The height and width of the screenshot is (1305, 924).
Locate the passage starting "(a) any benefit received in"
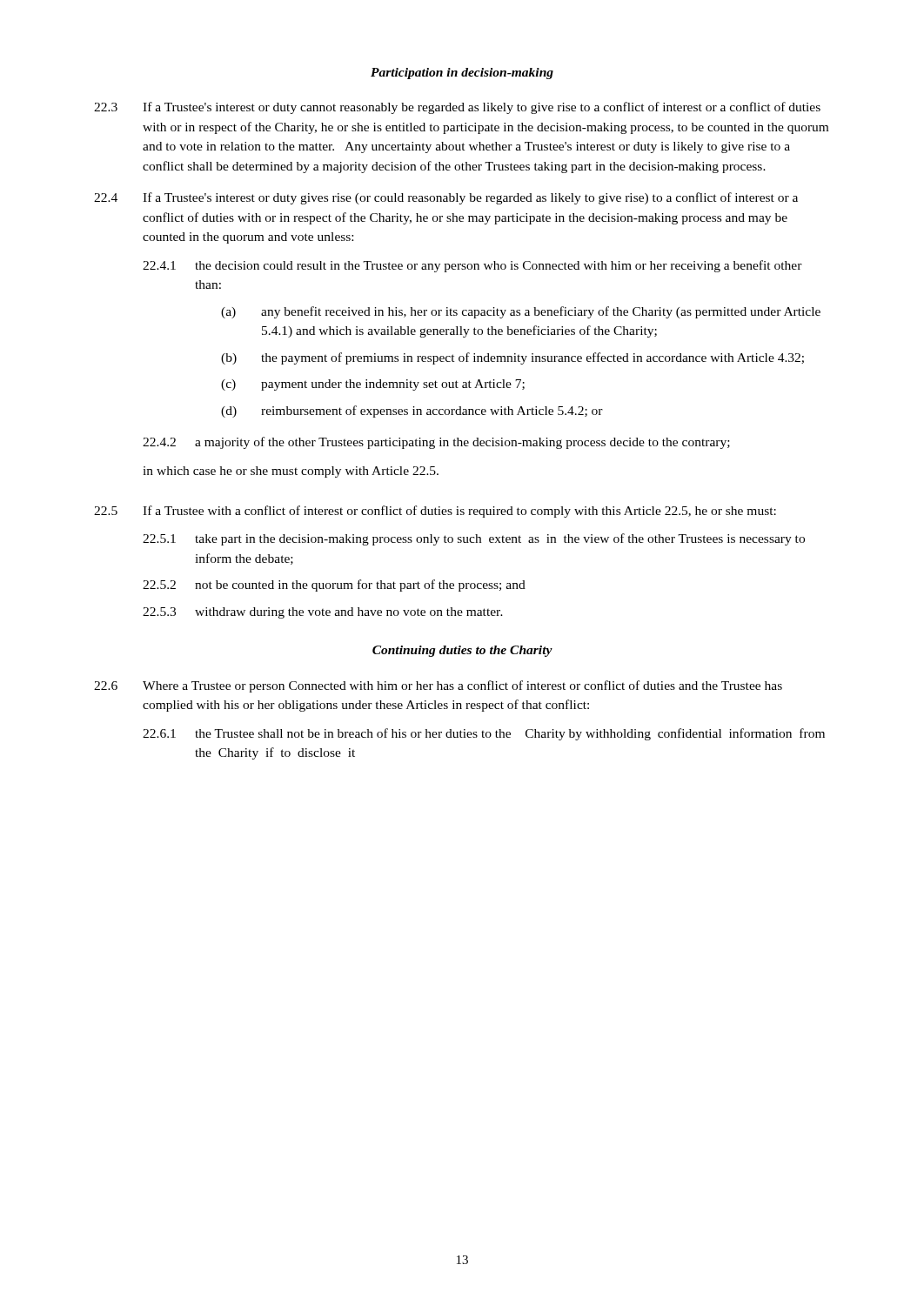coord(526,321)
